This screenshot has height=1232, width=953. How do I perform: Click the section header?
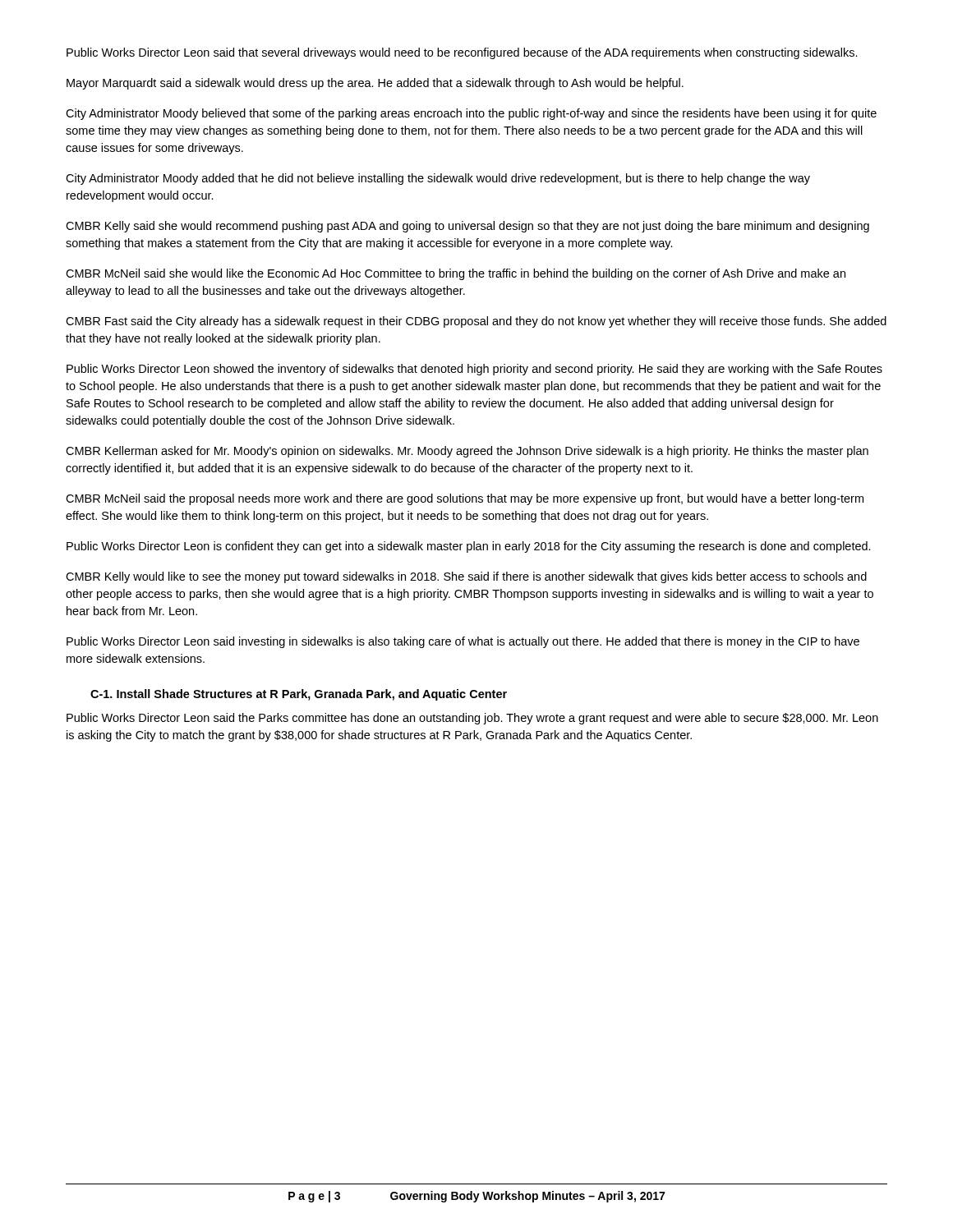[299, 694]
